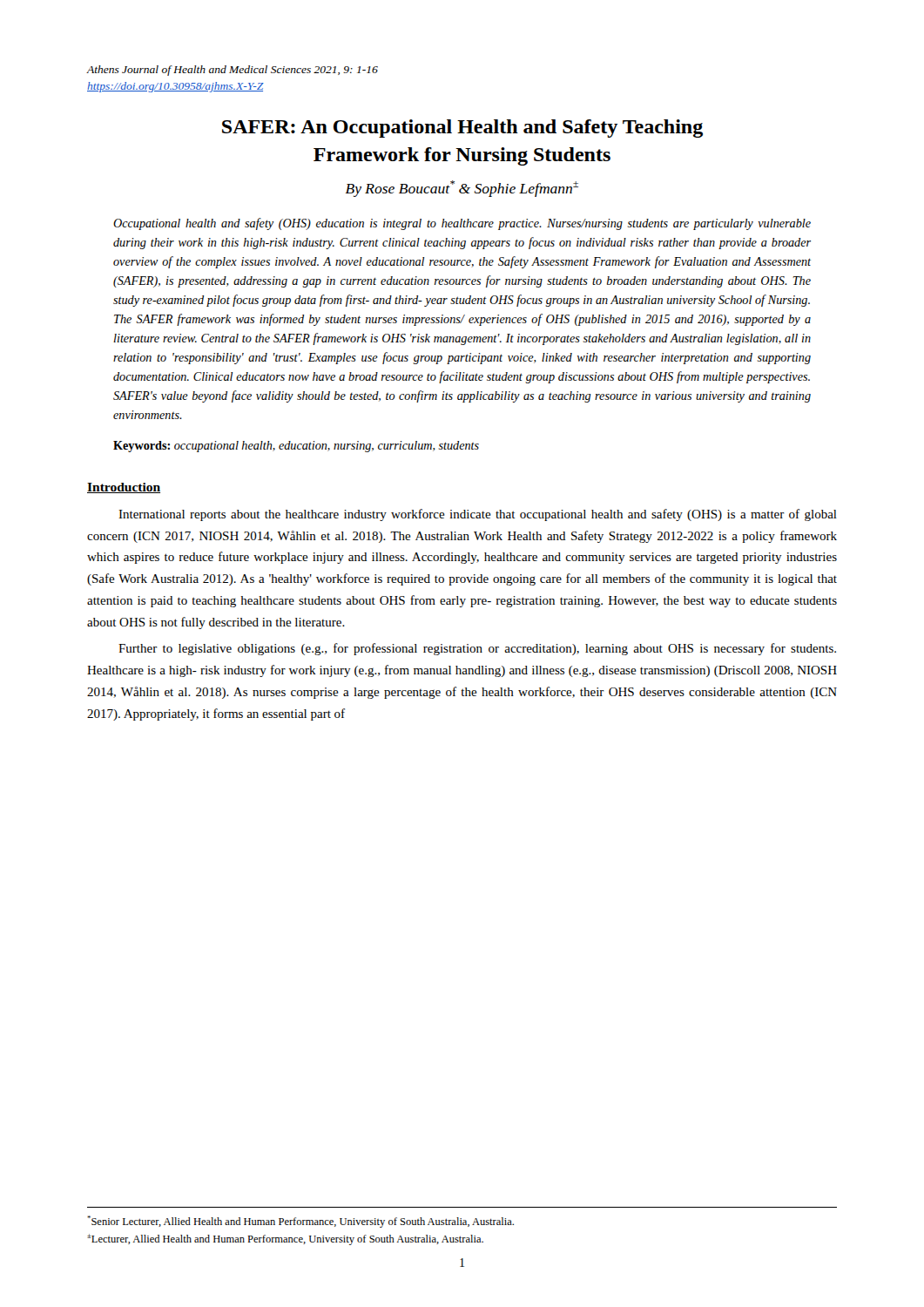924x1307 pixels.
Task: Click the title
Action: 462,141
